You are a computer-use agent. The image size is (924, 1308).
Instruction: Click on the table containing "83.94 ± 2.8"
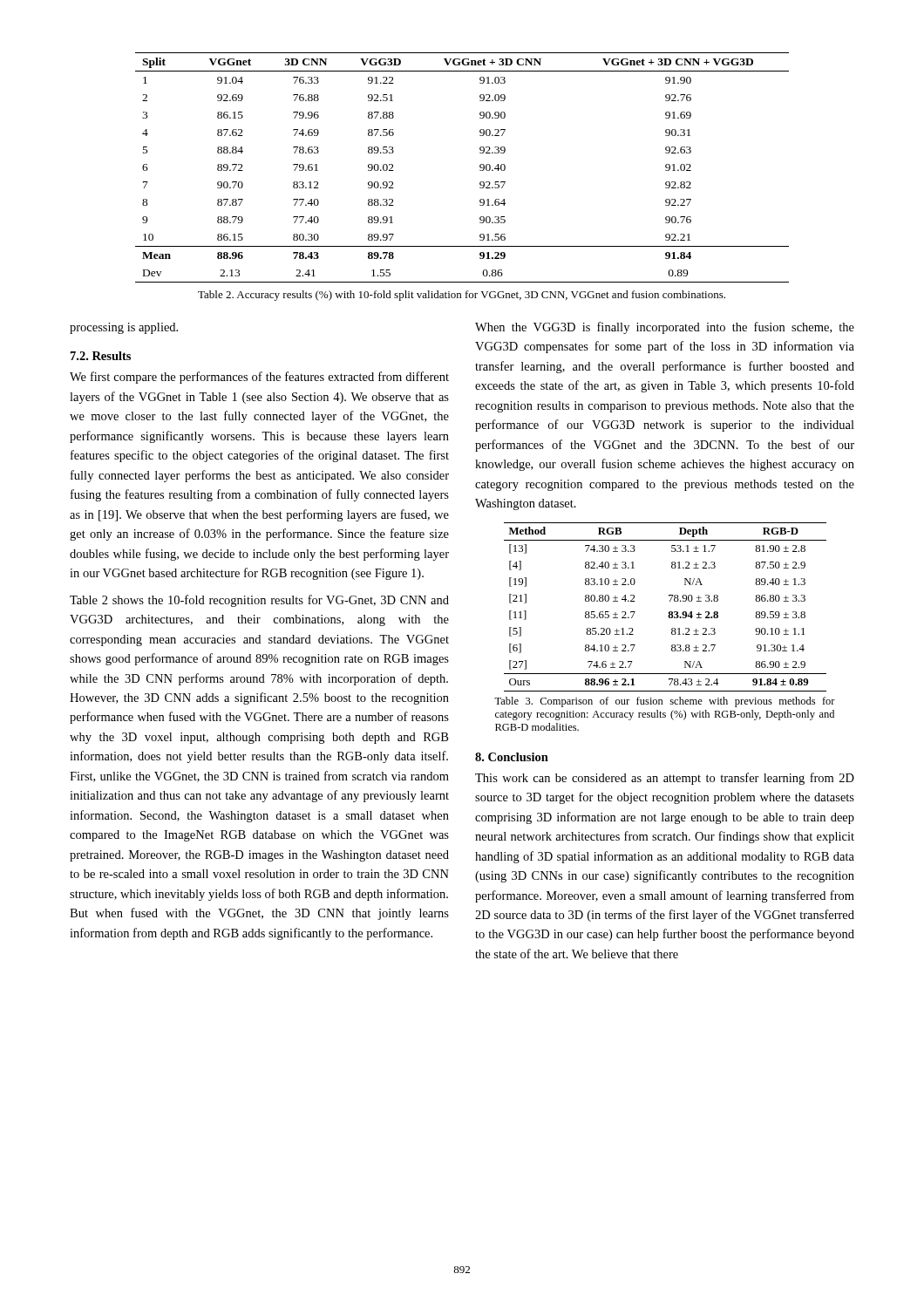point(665,607)
